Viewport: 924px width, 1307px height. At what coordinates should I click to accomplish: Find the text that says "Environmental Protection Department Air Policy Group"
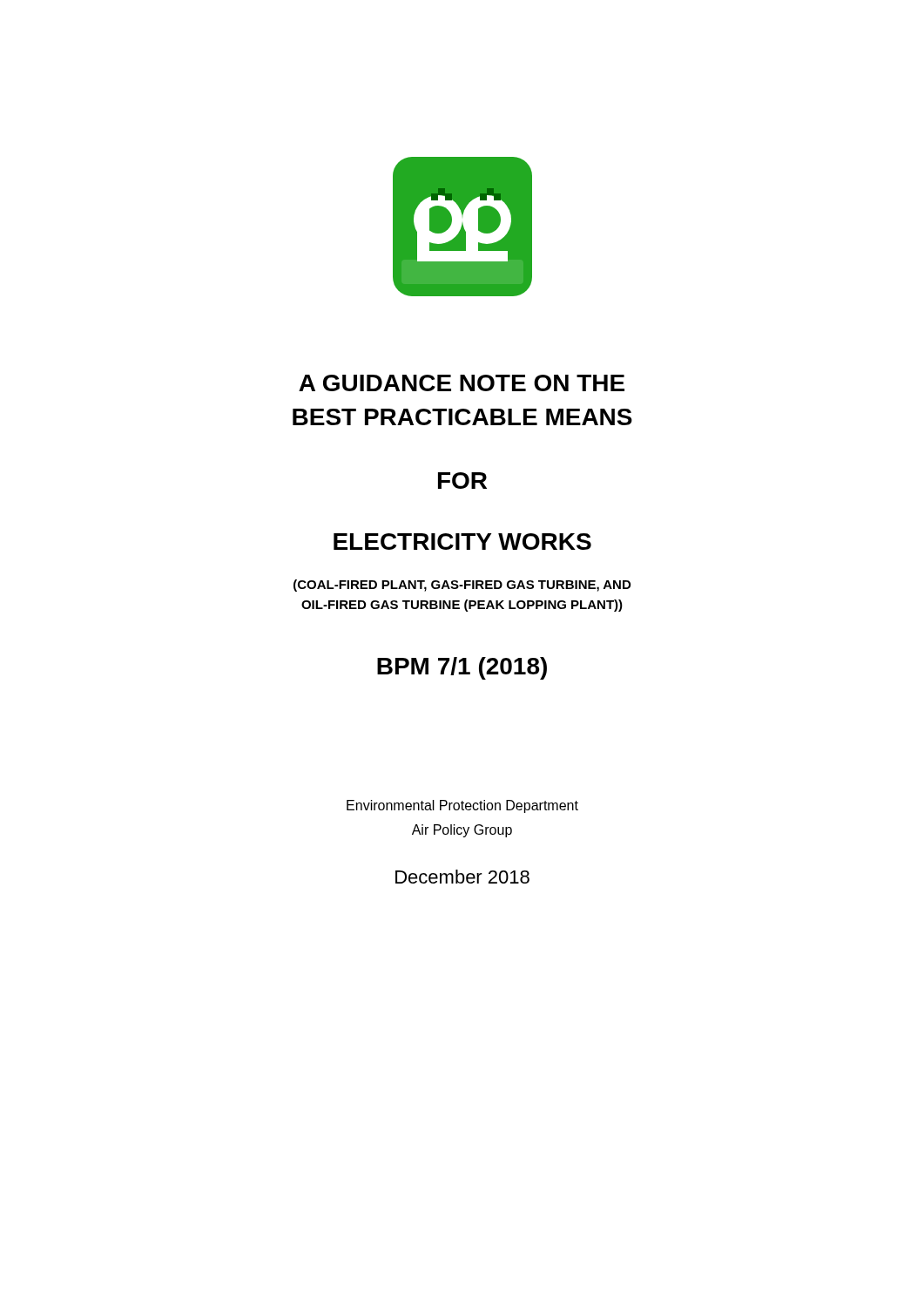462,818
